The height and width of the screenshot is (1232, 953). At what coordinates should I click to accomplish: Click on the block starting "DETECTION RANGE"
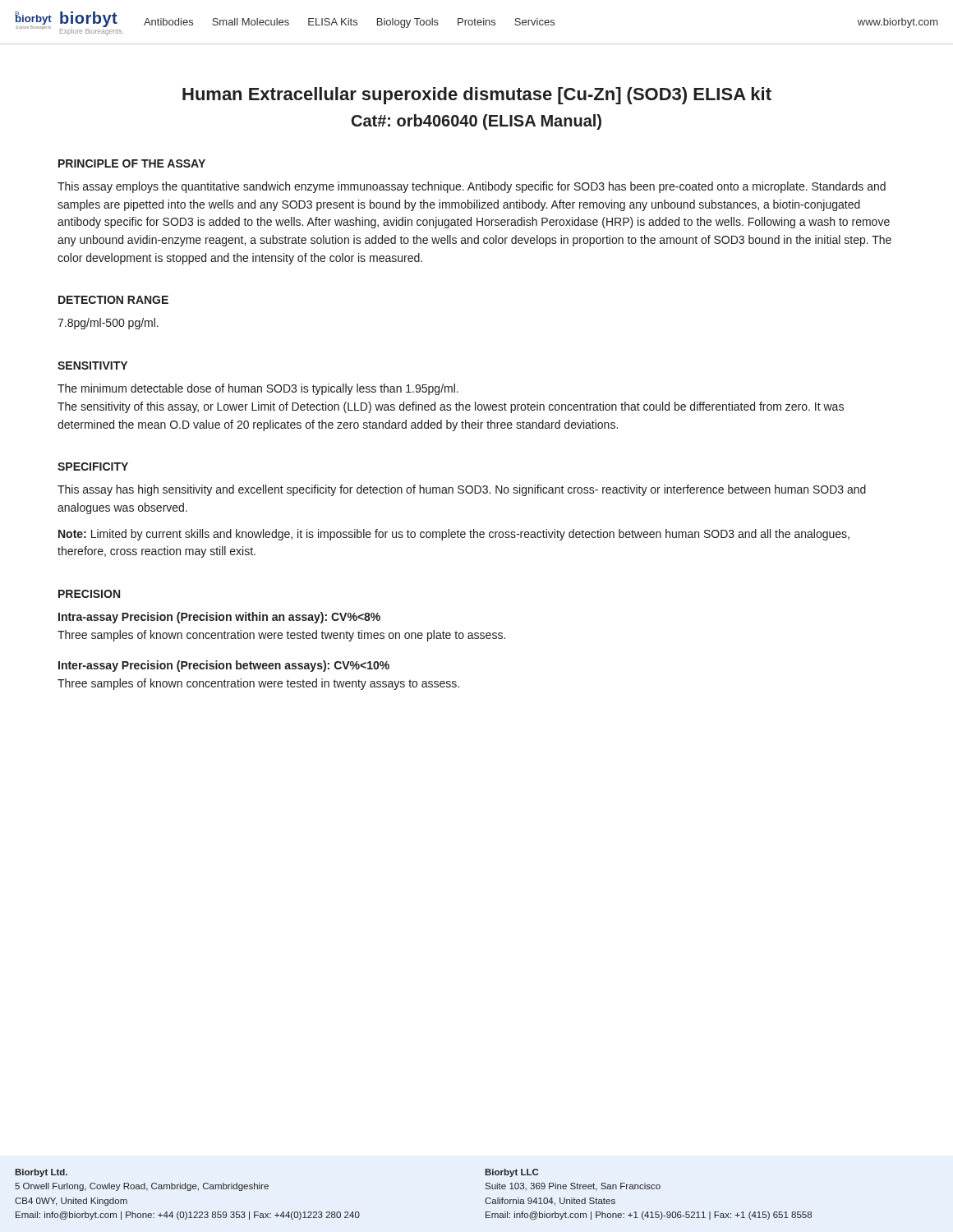[x=113, y=300]
